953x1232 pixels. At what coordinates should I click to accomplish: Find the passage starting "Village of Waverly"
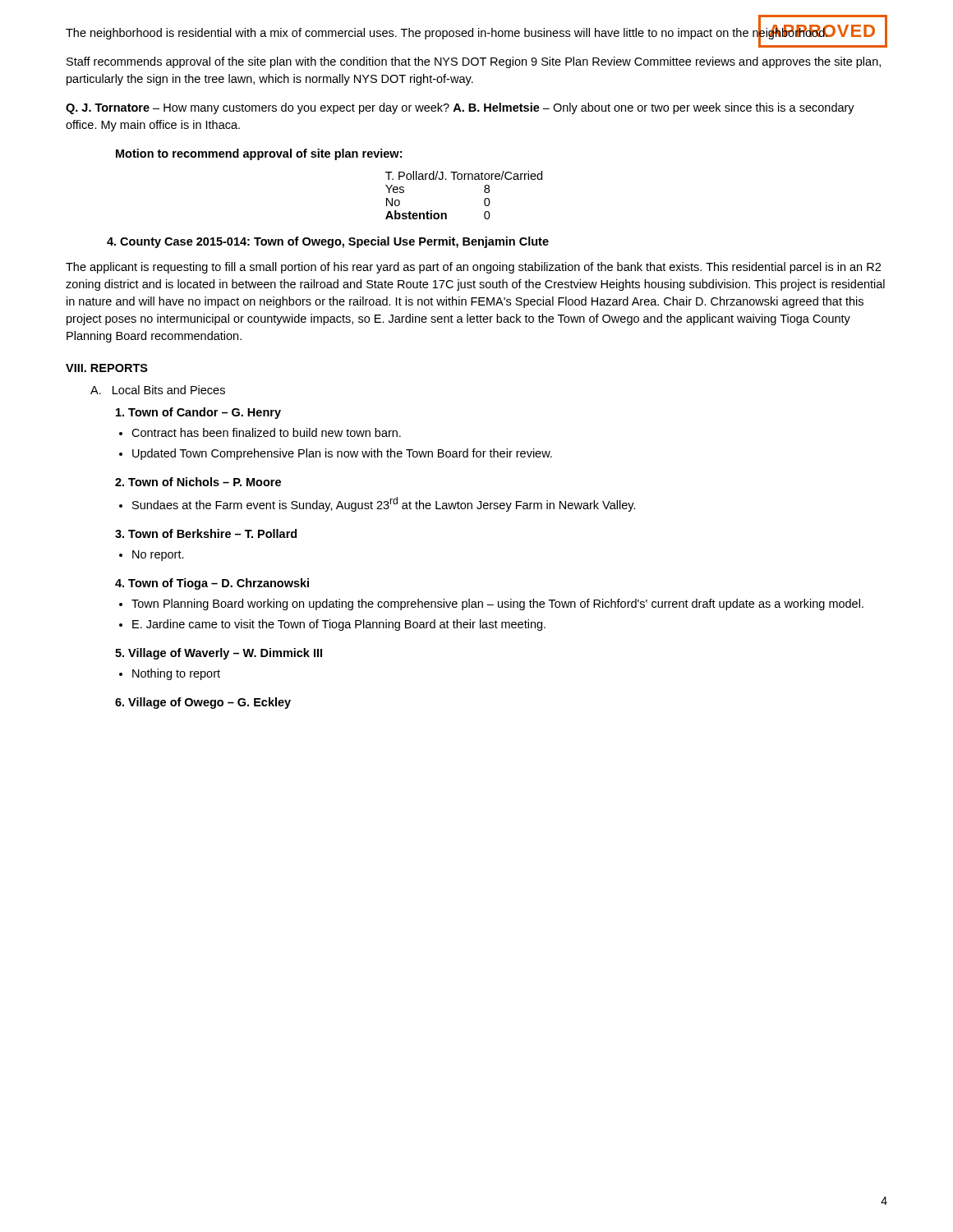click(x=219, y=654)
